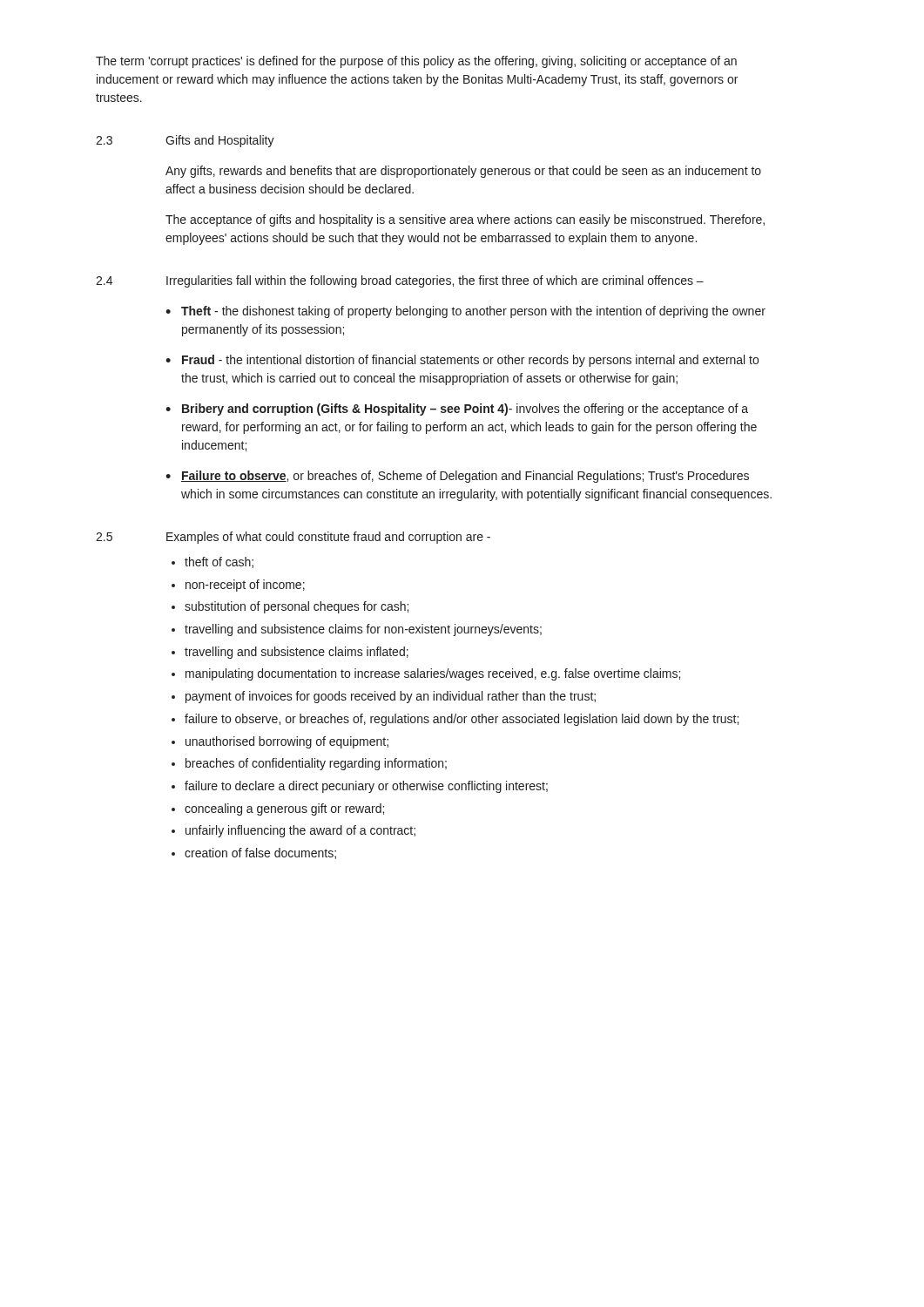Find the section header that reads "Irregularities fall within the following broad"
This screenshot has height=1307, width=924.
click(434, 281)
